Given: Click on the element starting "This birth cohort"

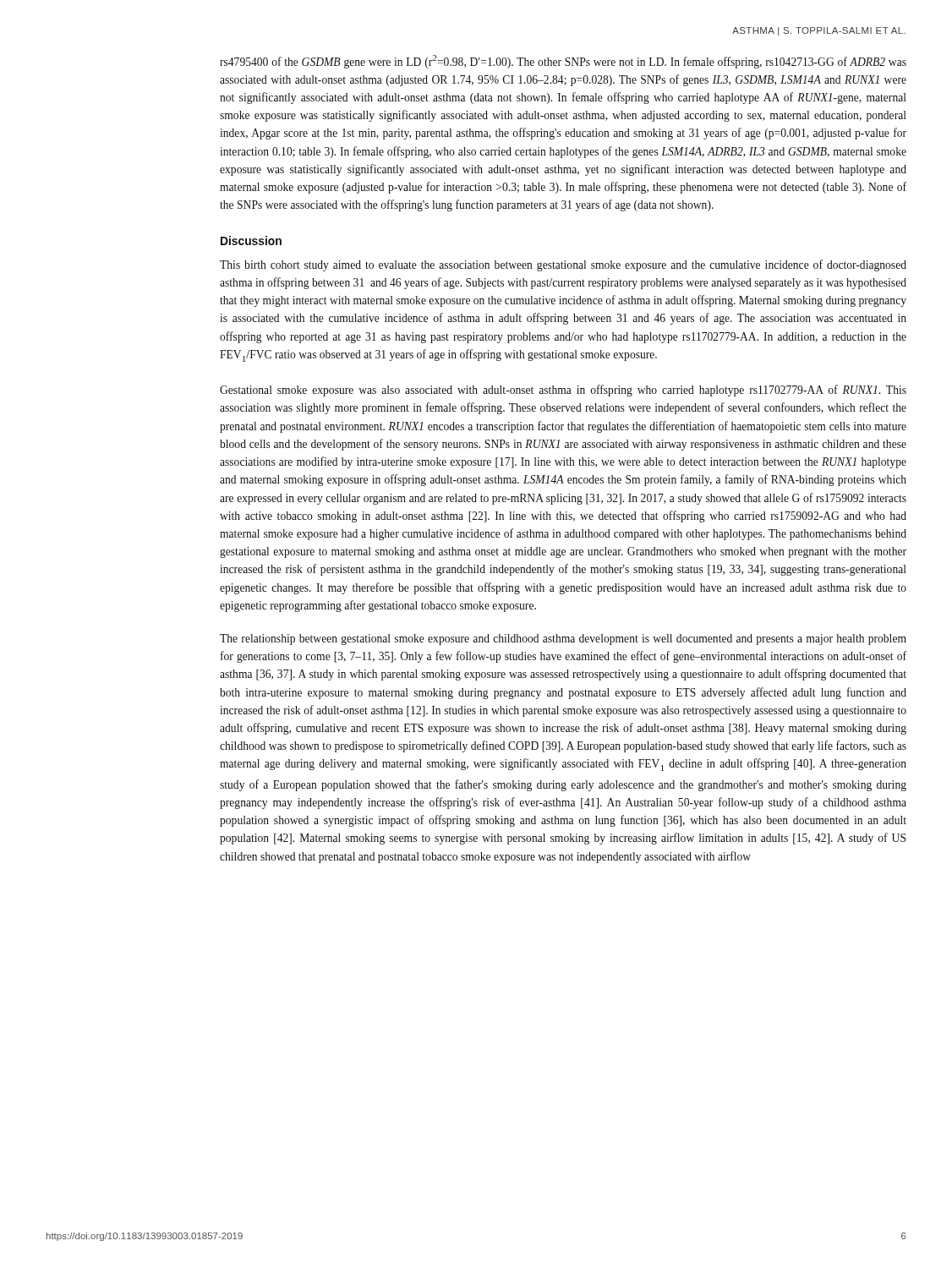Looking at the screenshot, I should pyautogui.click(x=563, y=311).
